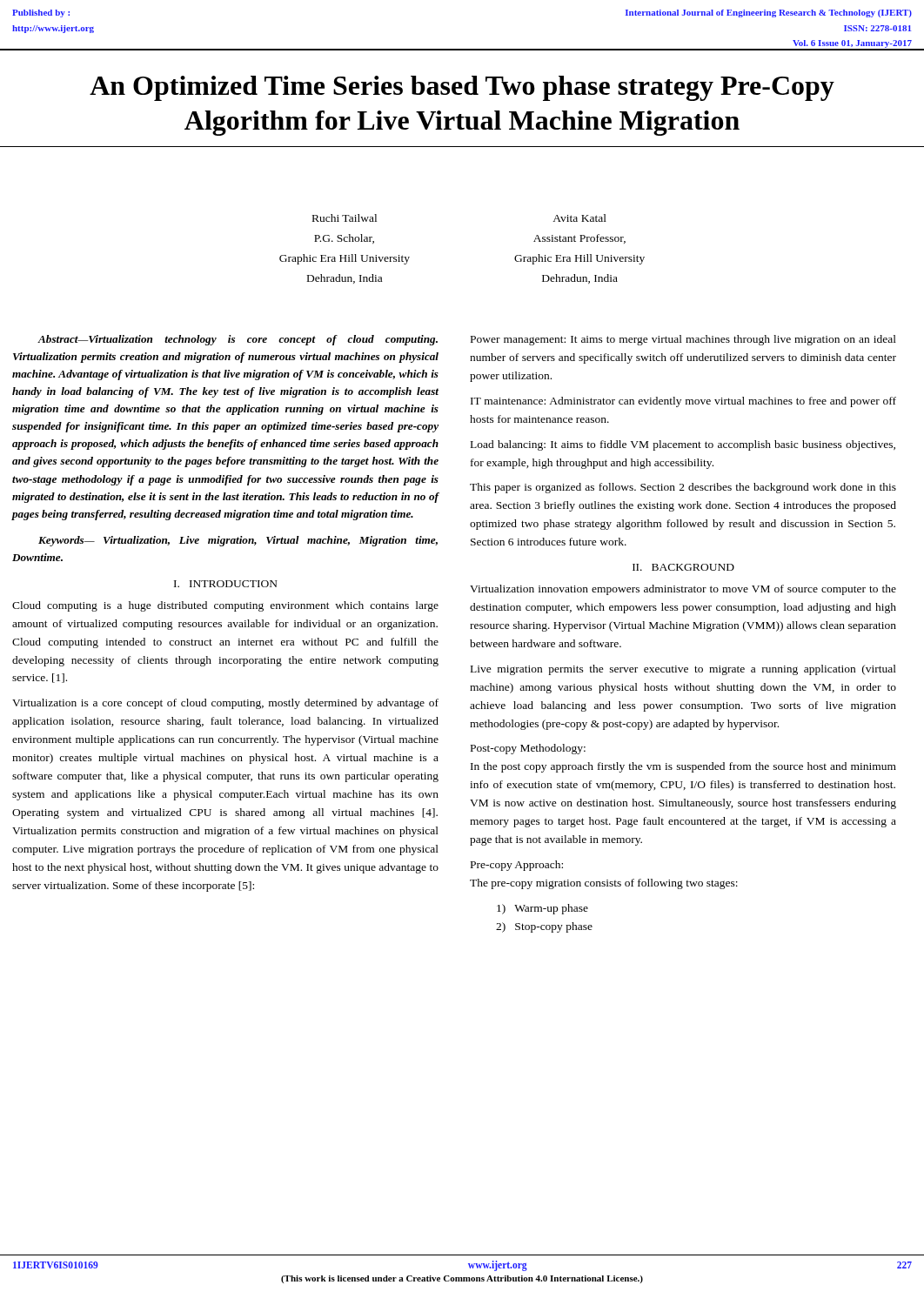Where is the passage that starts "Pre-copy Approach: The pre-copy migration"?
Image resolution: width=924 pixels, height=1305 pixels.
coord(604,873)
